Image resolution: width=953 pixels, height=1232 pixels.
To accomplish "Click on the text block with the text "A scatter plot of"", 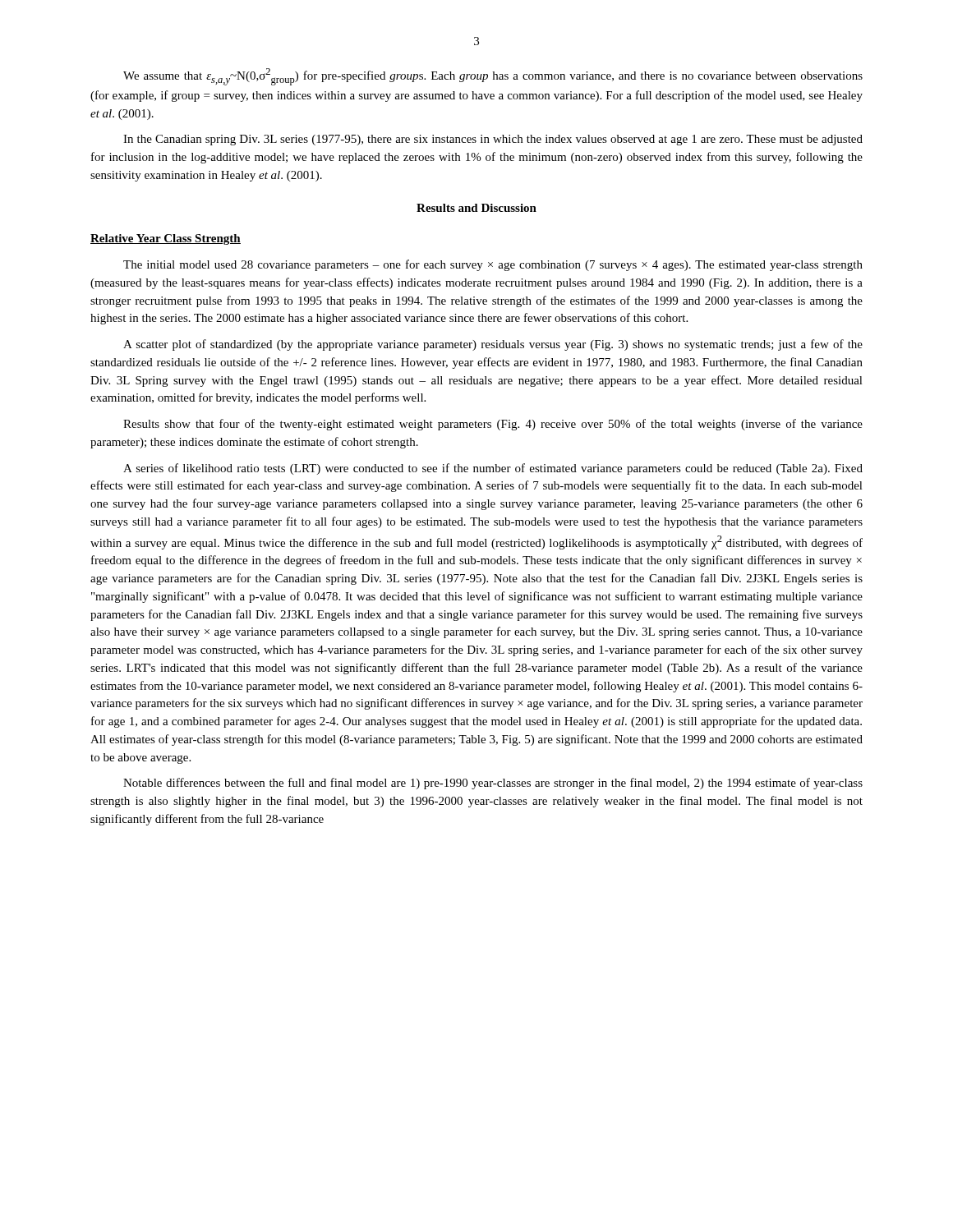I will pos(476,372).
